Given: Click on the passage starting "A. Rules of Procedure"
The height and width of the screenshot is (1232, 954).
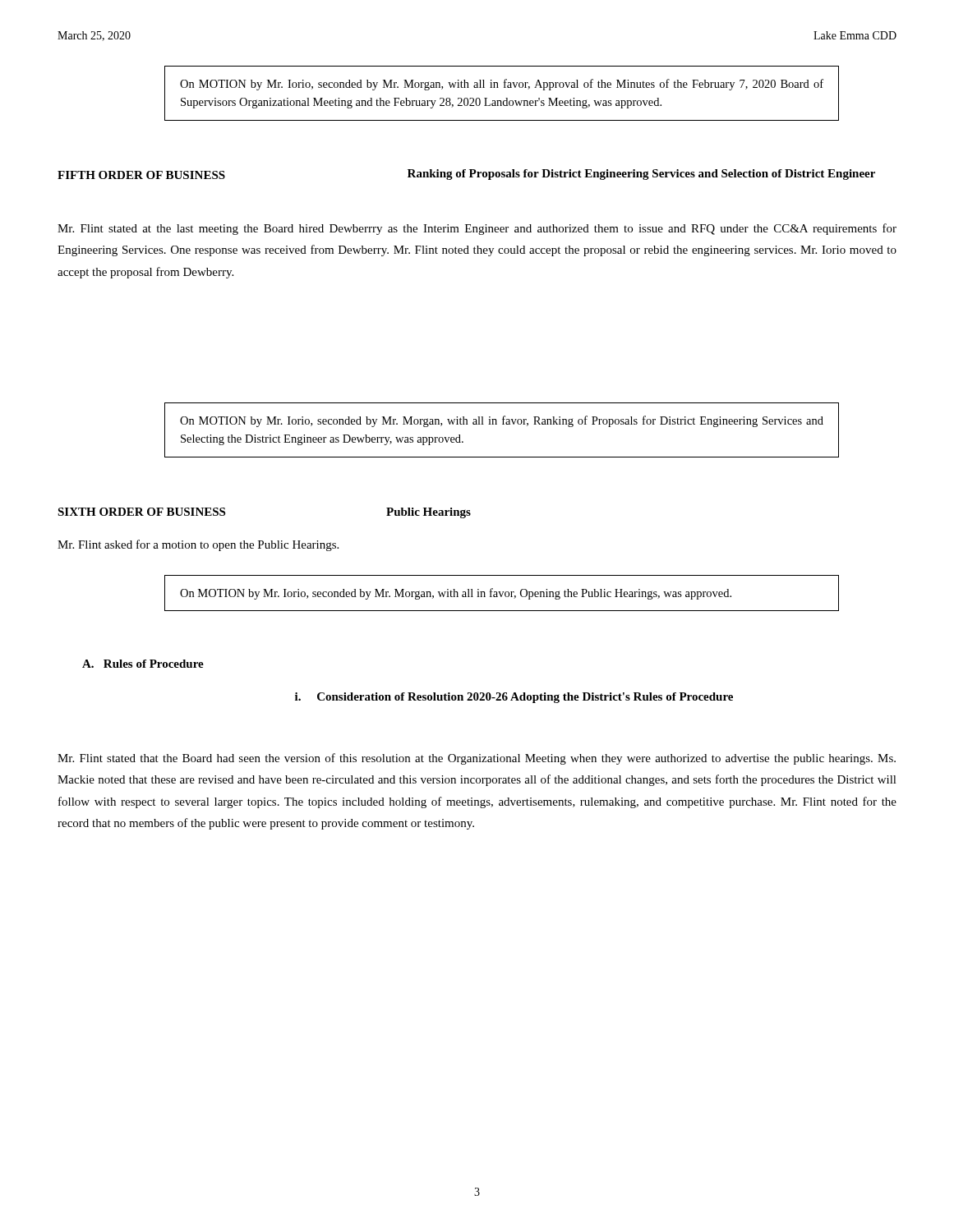Looking at the screenshot, I should click(x=143, y=664).
